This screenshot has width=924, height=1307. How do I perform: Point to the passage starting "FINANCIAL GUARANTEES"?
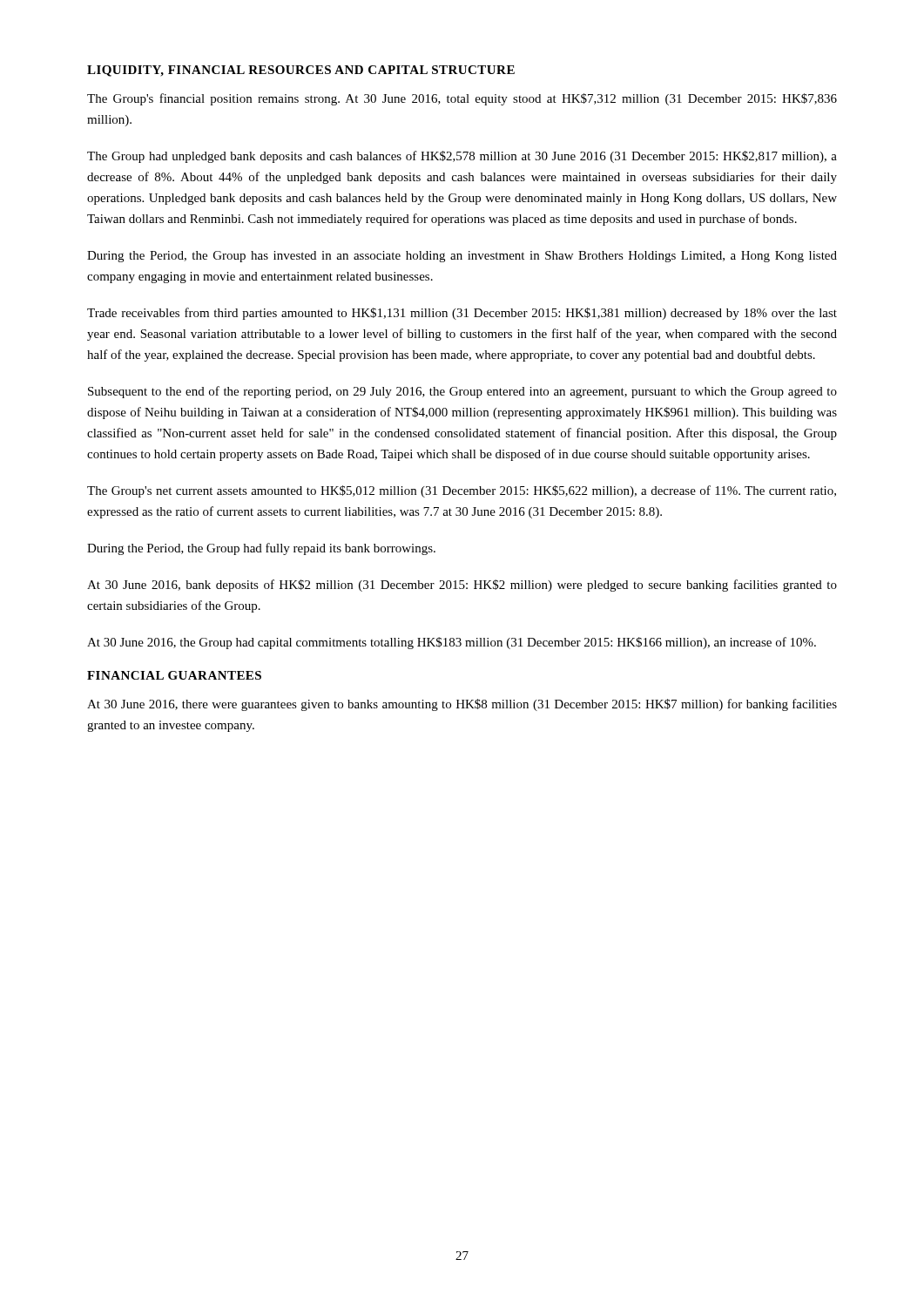175,675
